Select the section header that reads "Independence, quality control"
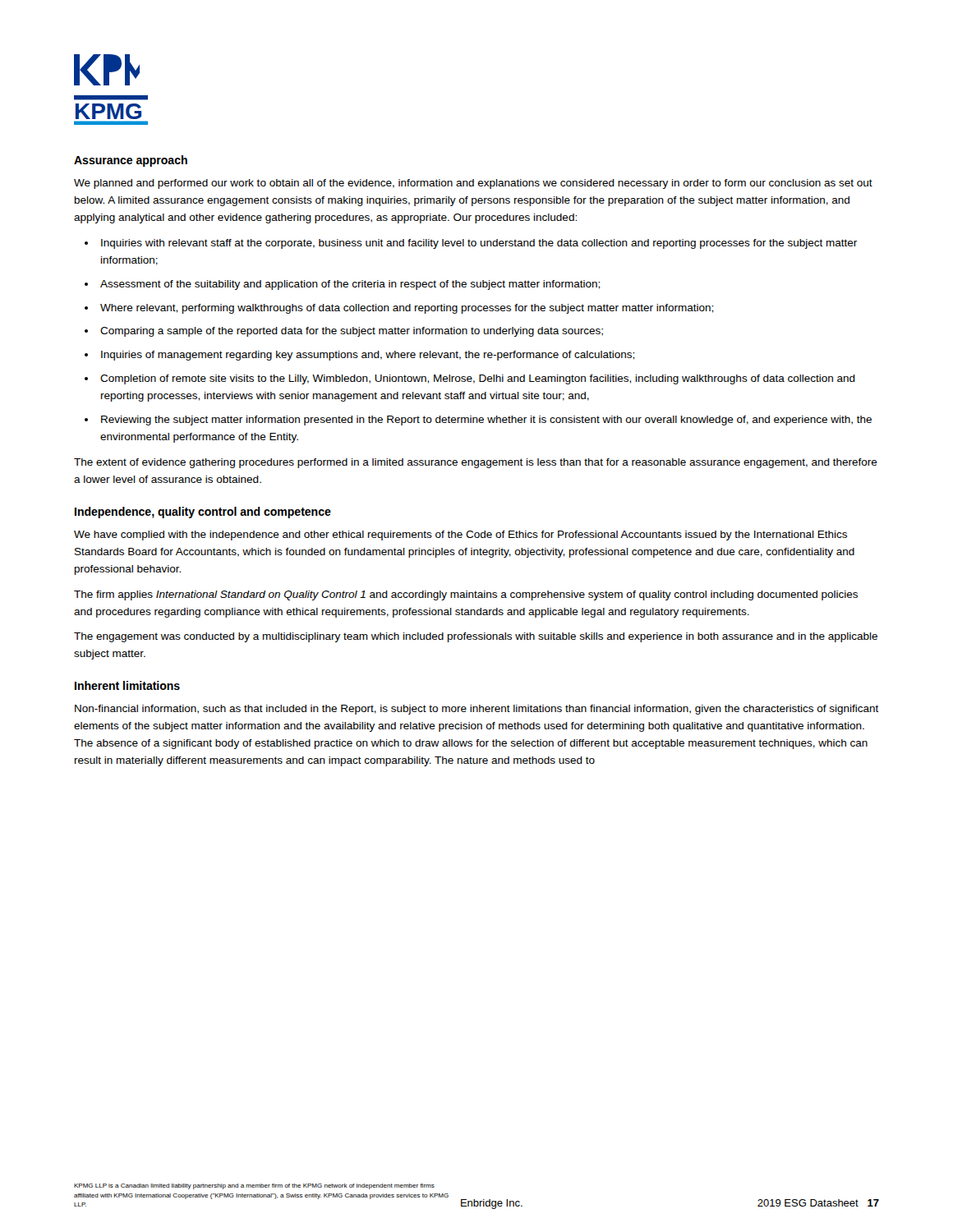Image resolution: width=953 pixels, height=1232 pixels. click(x=202, y=512)
